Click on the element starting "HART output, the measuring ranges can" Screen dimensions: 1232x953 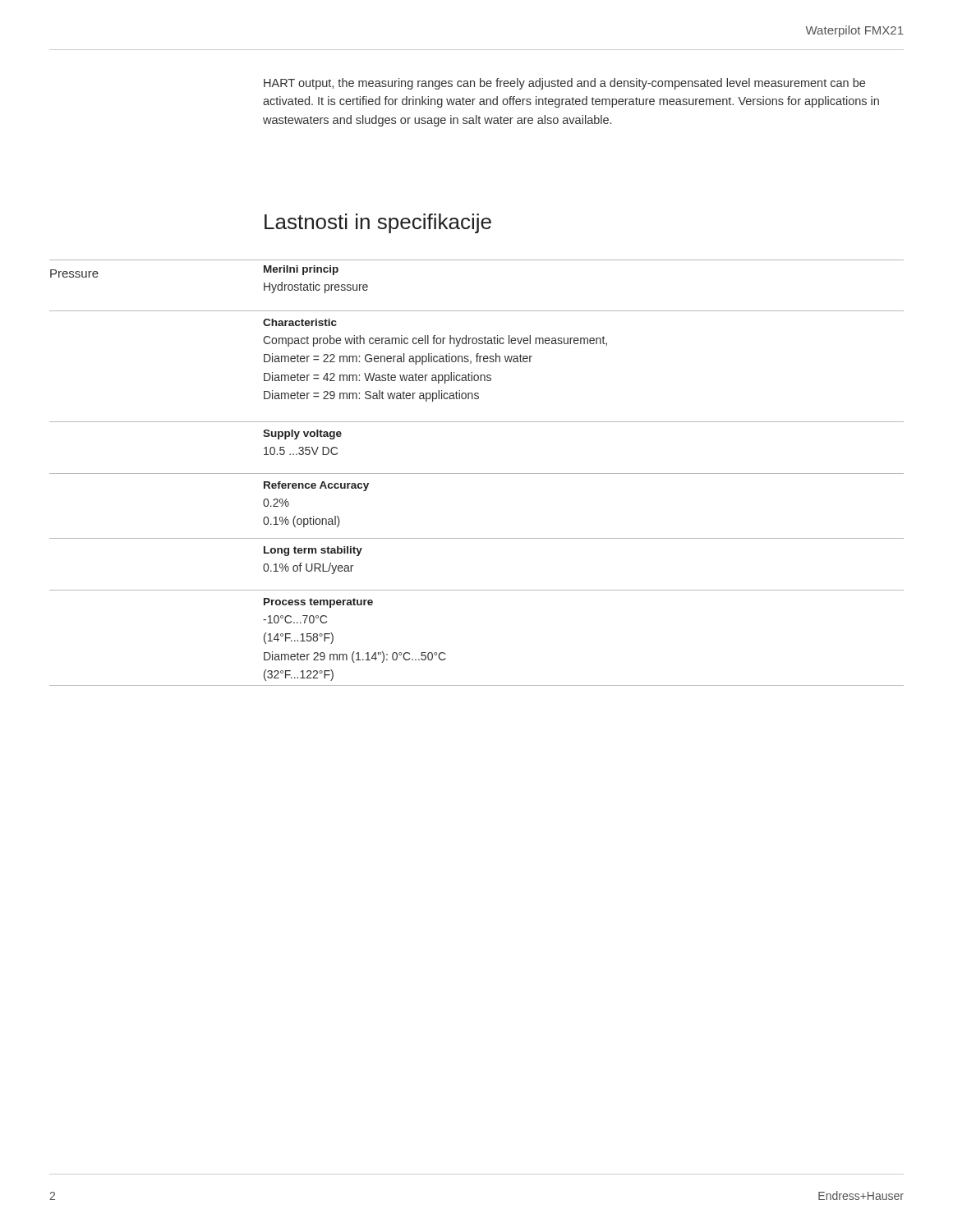point(571,101)
